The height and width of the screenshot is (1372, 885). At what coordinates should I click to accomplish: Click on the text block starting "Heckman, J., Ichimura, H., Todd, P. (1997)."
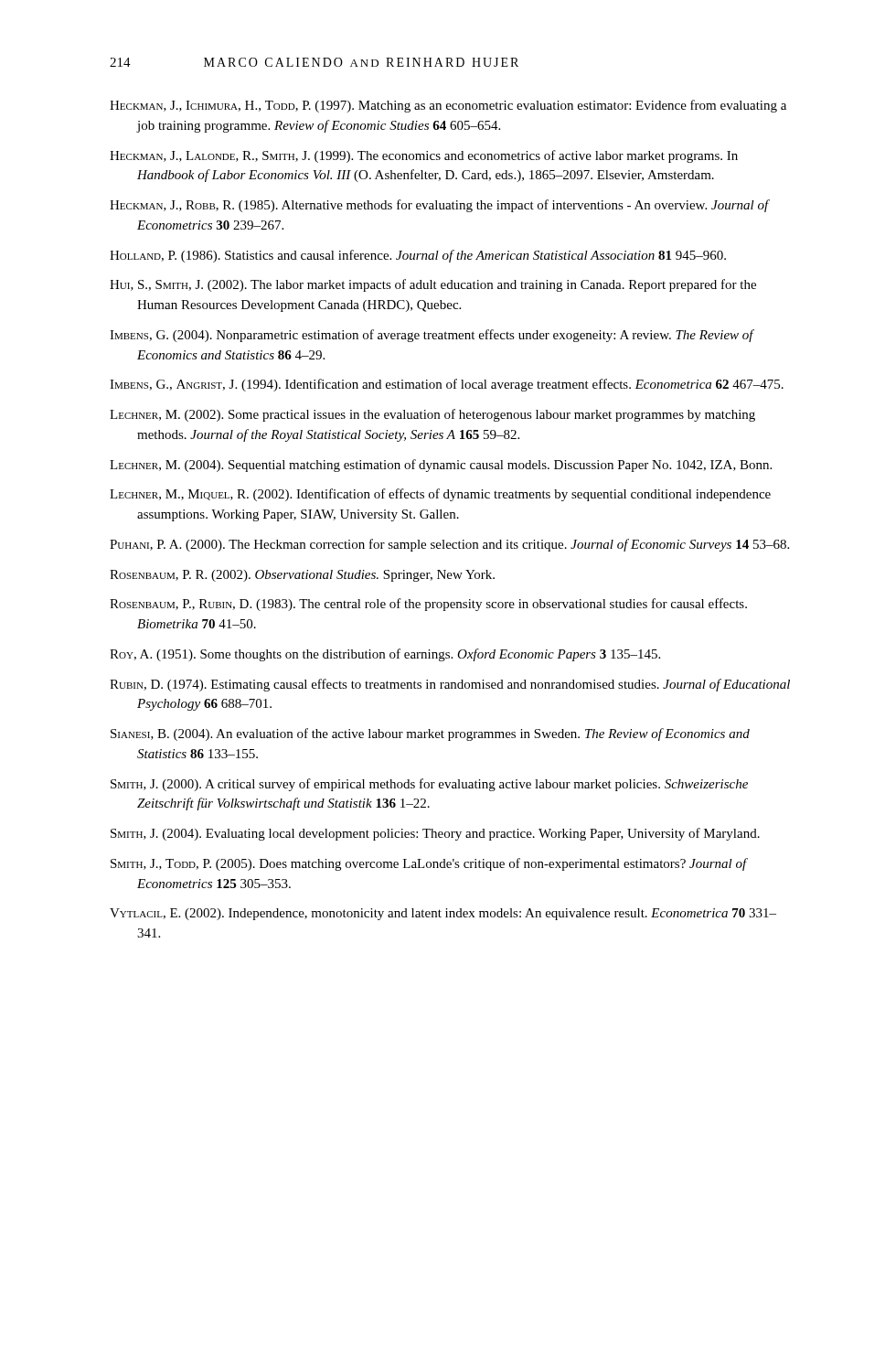click(452, 116)
